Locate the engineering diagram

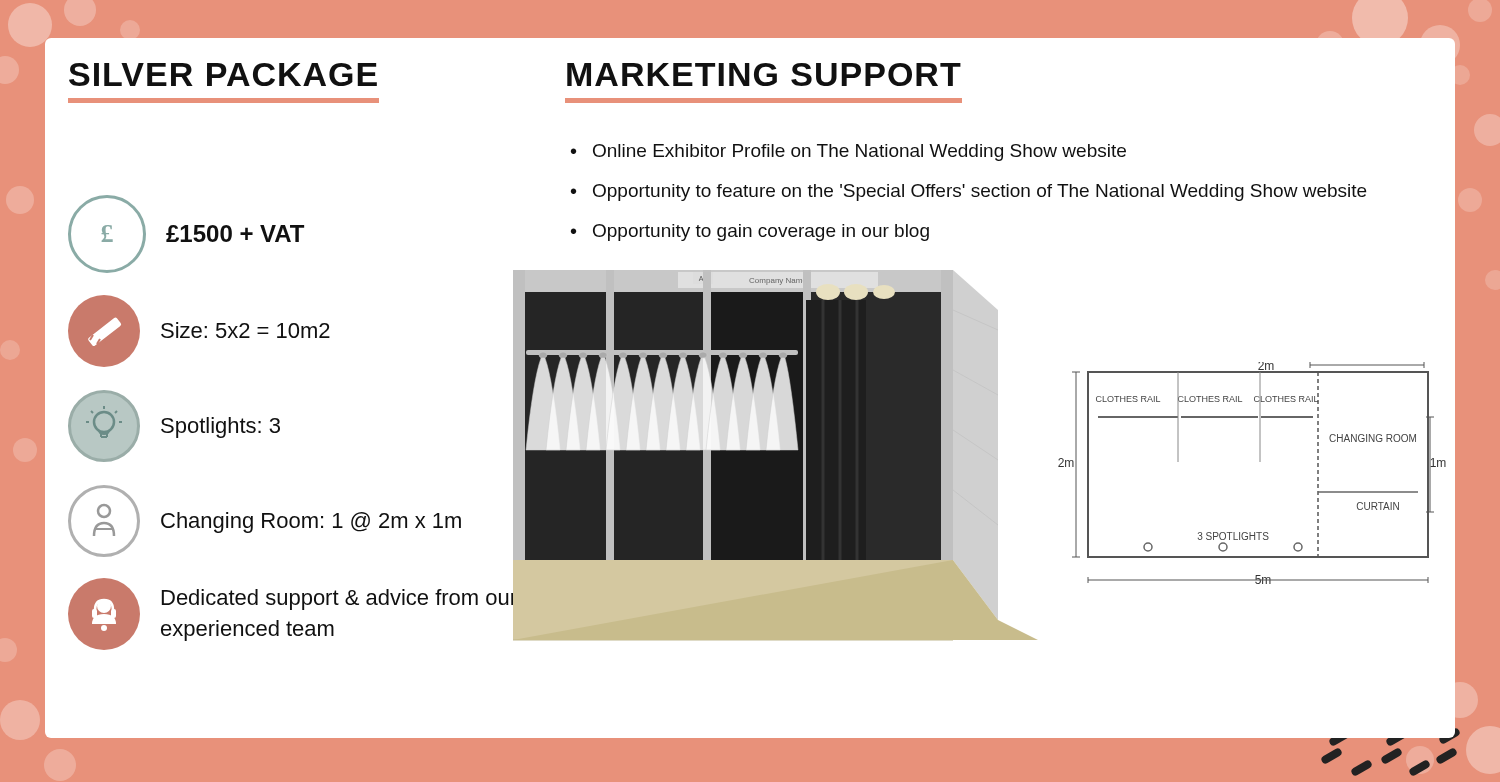click(1248, 478)
